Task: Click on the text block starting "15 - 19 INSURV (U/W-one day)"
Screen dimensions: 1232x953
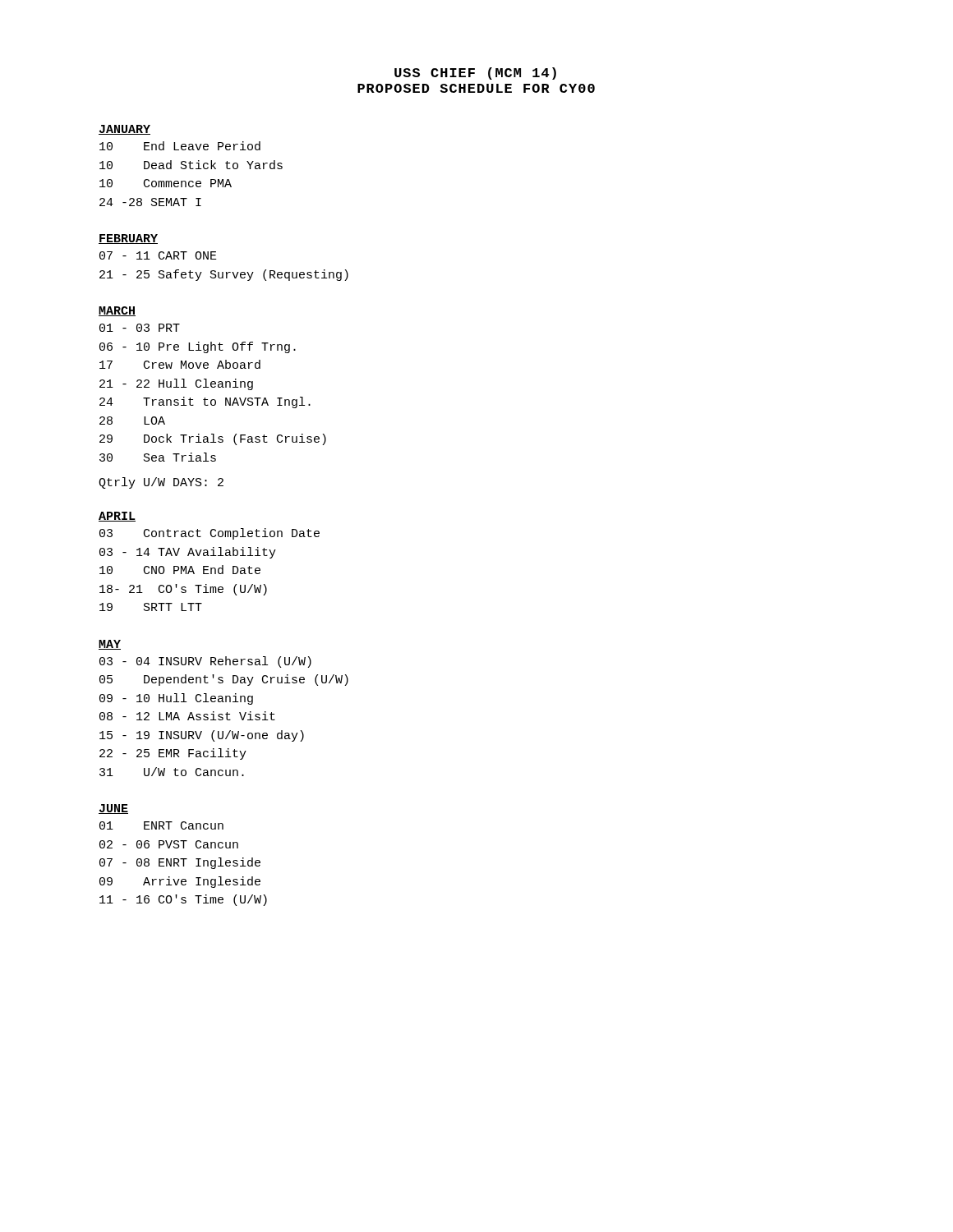Action: (202, 736)
